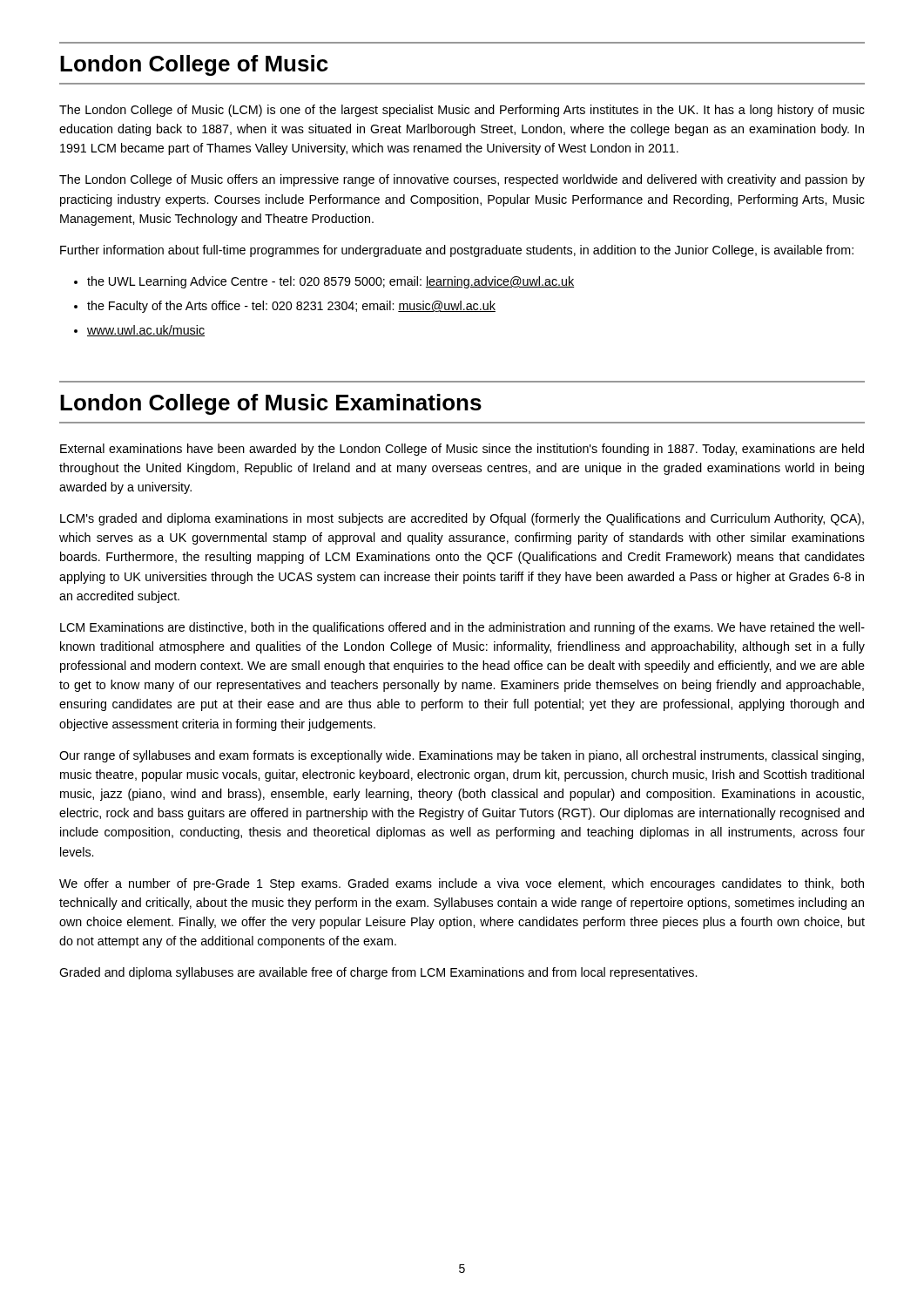Click the passage that begins "Our range of syllabuses"
Screen dimensions: 1307x924
tap(462, 803)
